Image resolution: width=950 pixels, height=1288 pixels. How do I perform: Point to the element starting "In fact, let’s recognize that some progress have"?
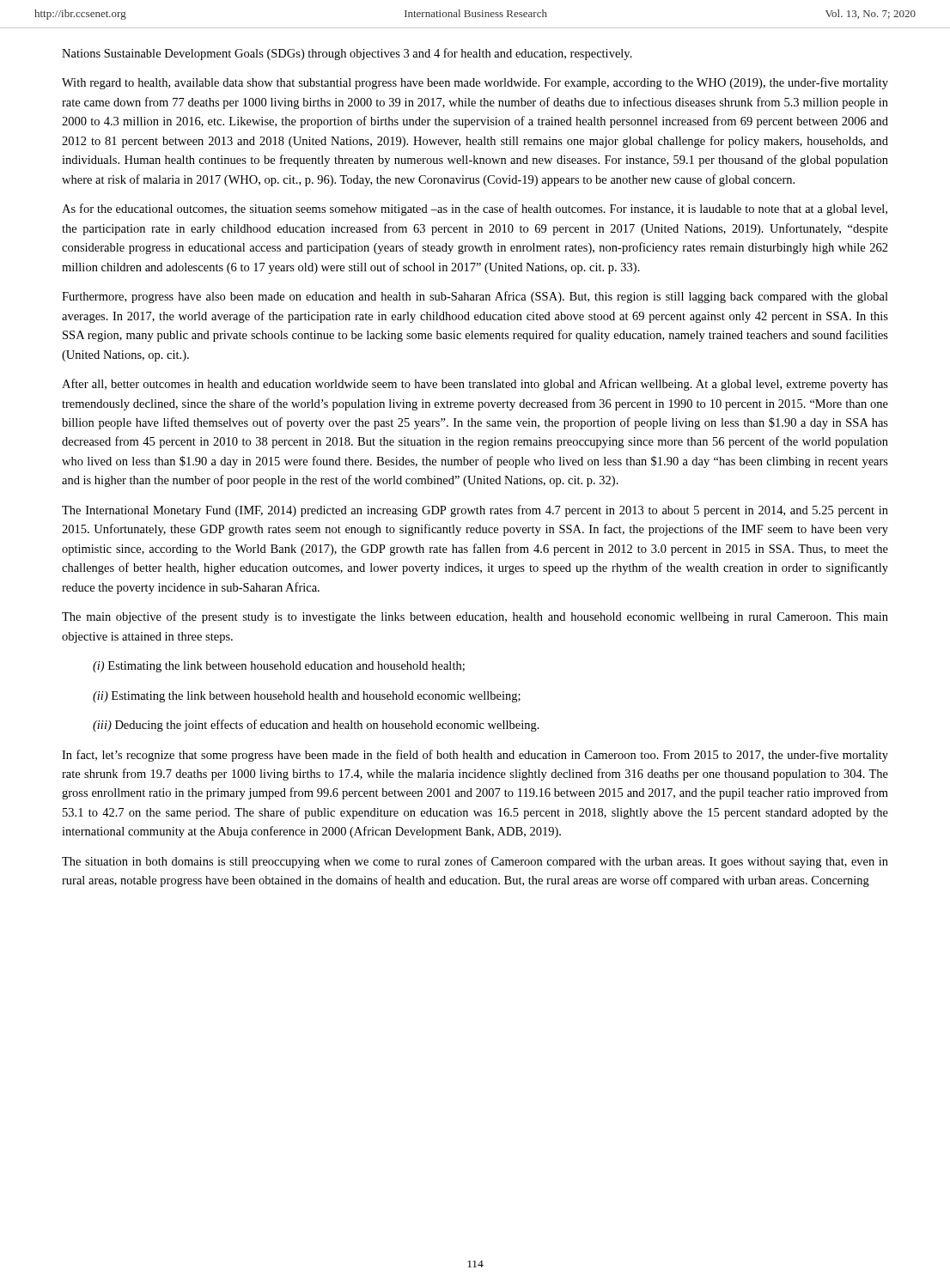click(475, 793)
